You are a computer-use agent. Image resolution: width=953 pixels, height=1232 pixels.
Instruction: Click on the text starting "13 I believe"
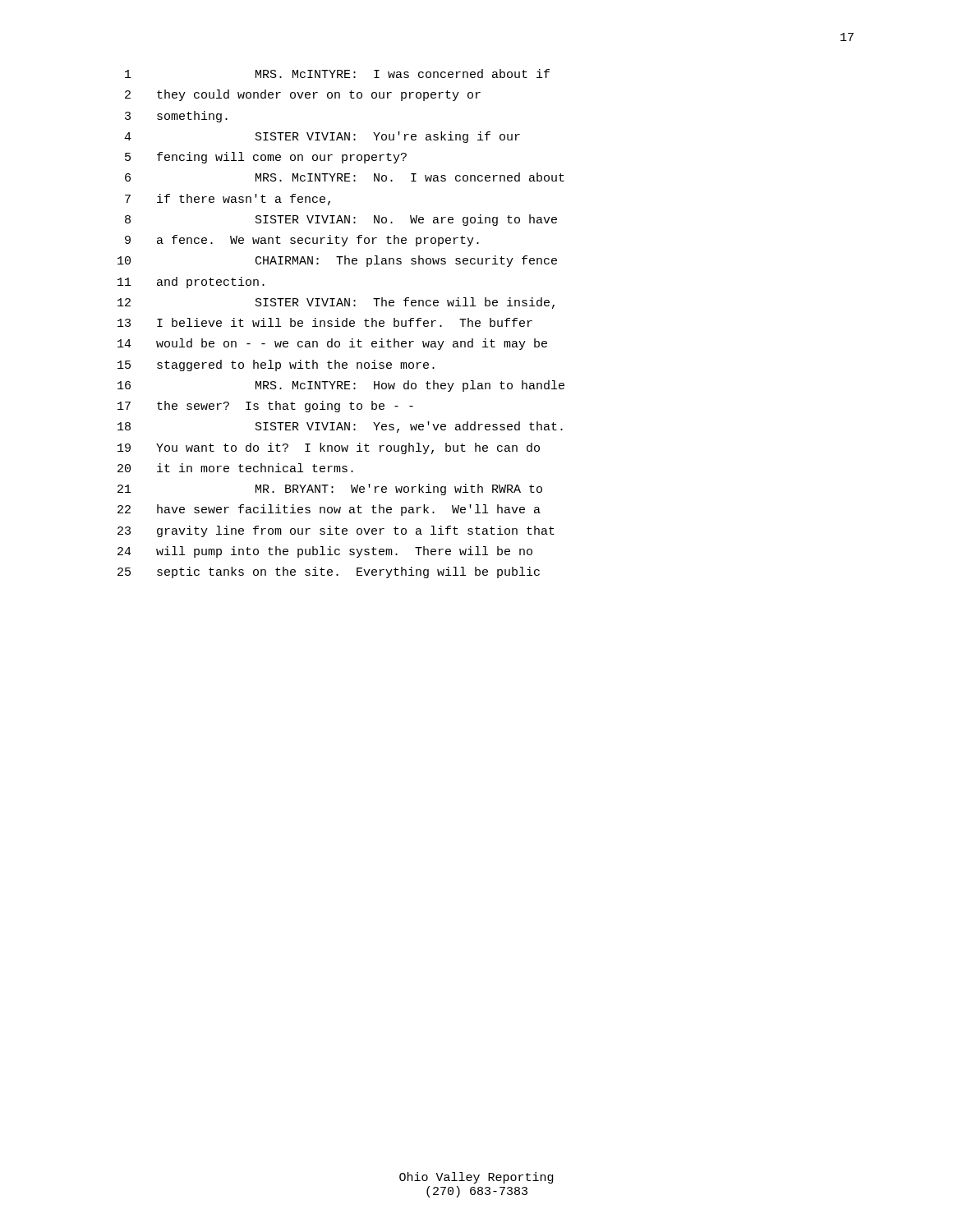click(476, 324)
